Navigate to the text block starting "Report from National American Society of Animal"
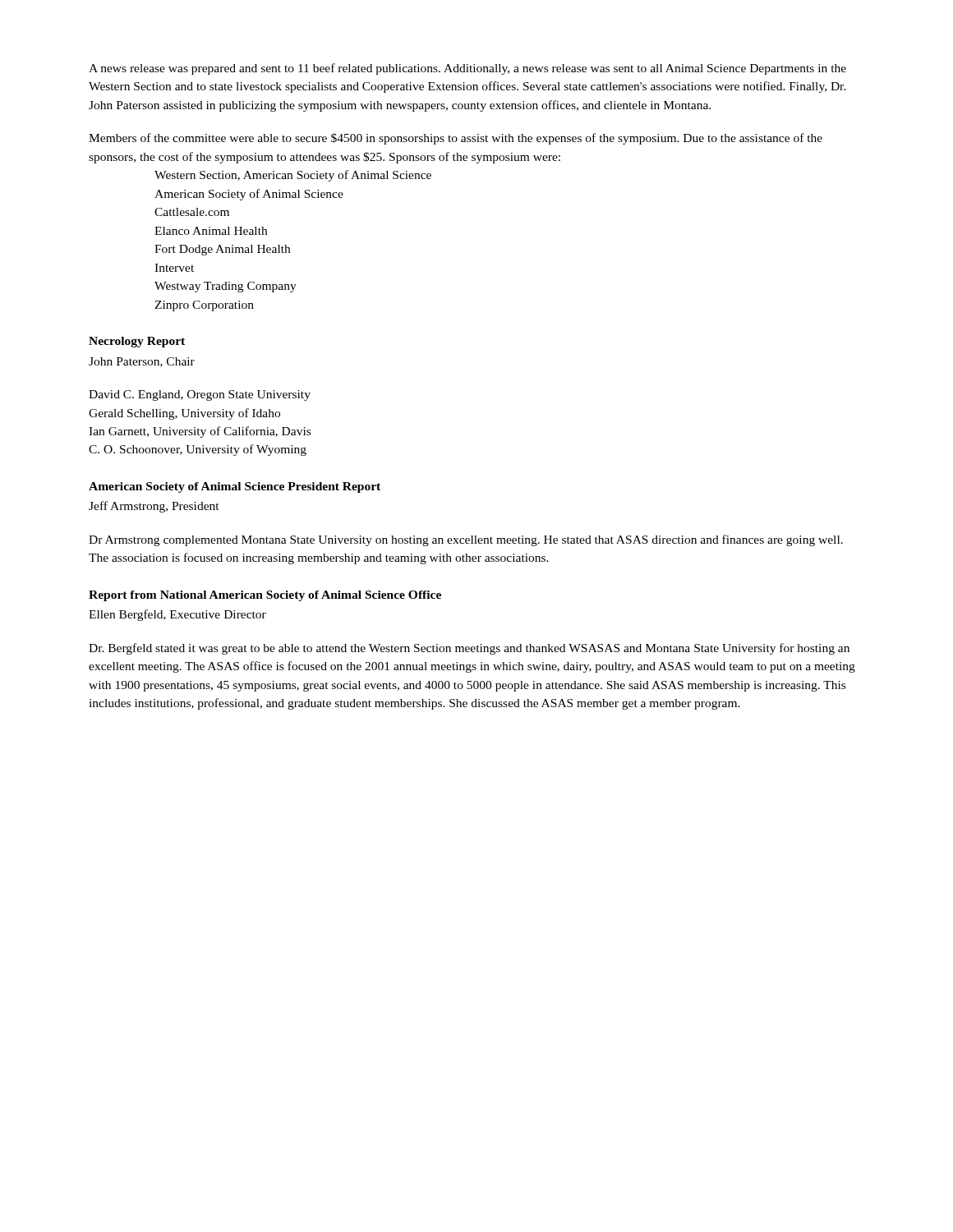Image resolution: width=953 pixels, height=1232 pixels. [265, 594]
